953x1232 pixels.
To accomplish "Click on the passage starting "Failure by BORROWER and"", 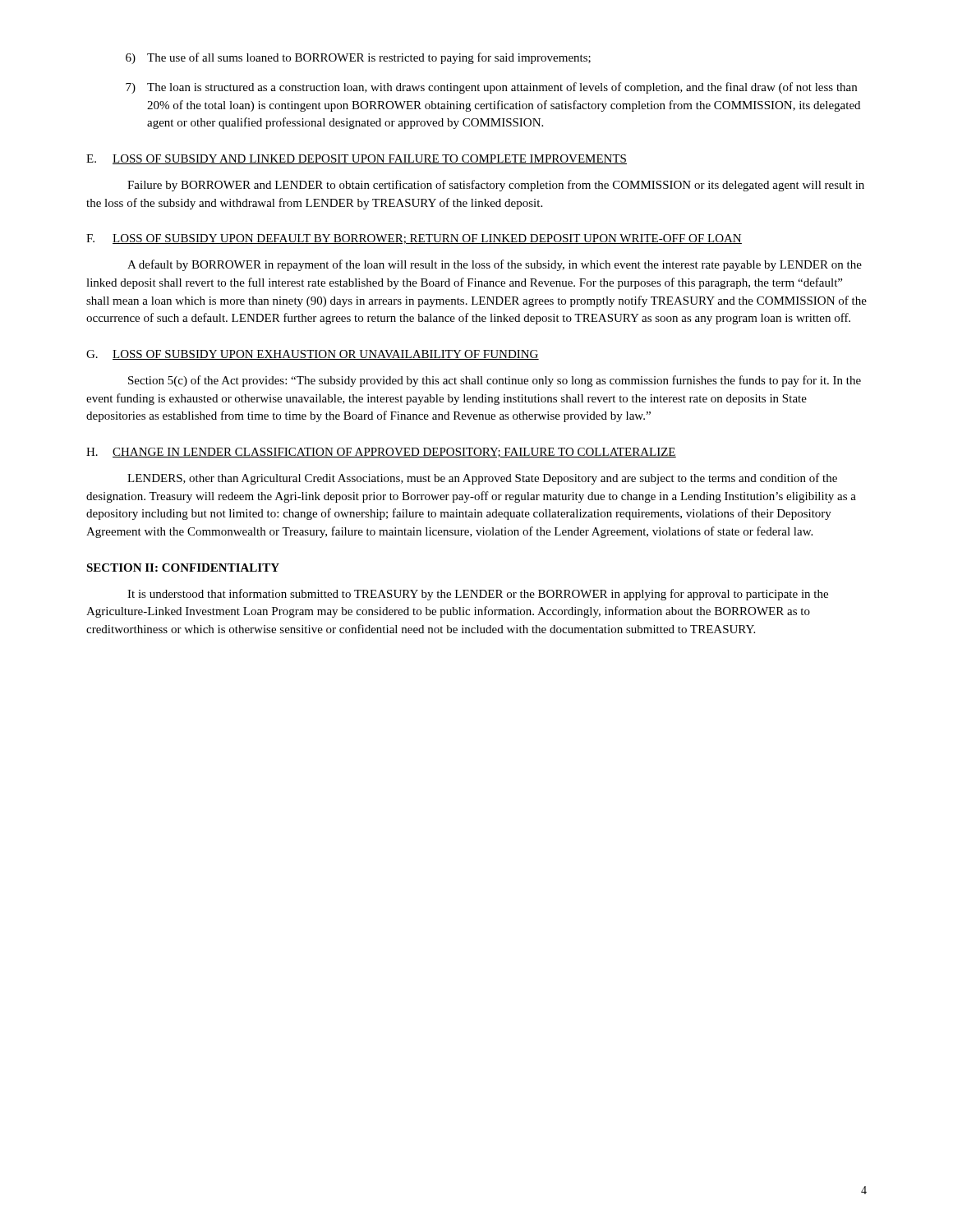I will pos(475,194).
